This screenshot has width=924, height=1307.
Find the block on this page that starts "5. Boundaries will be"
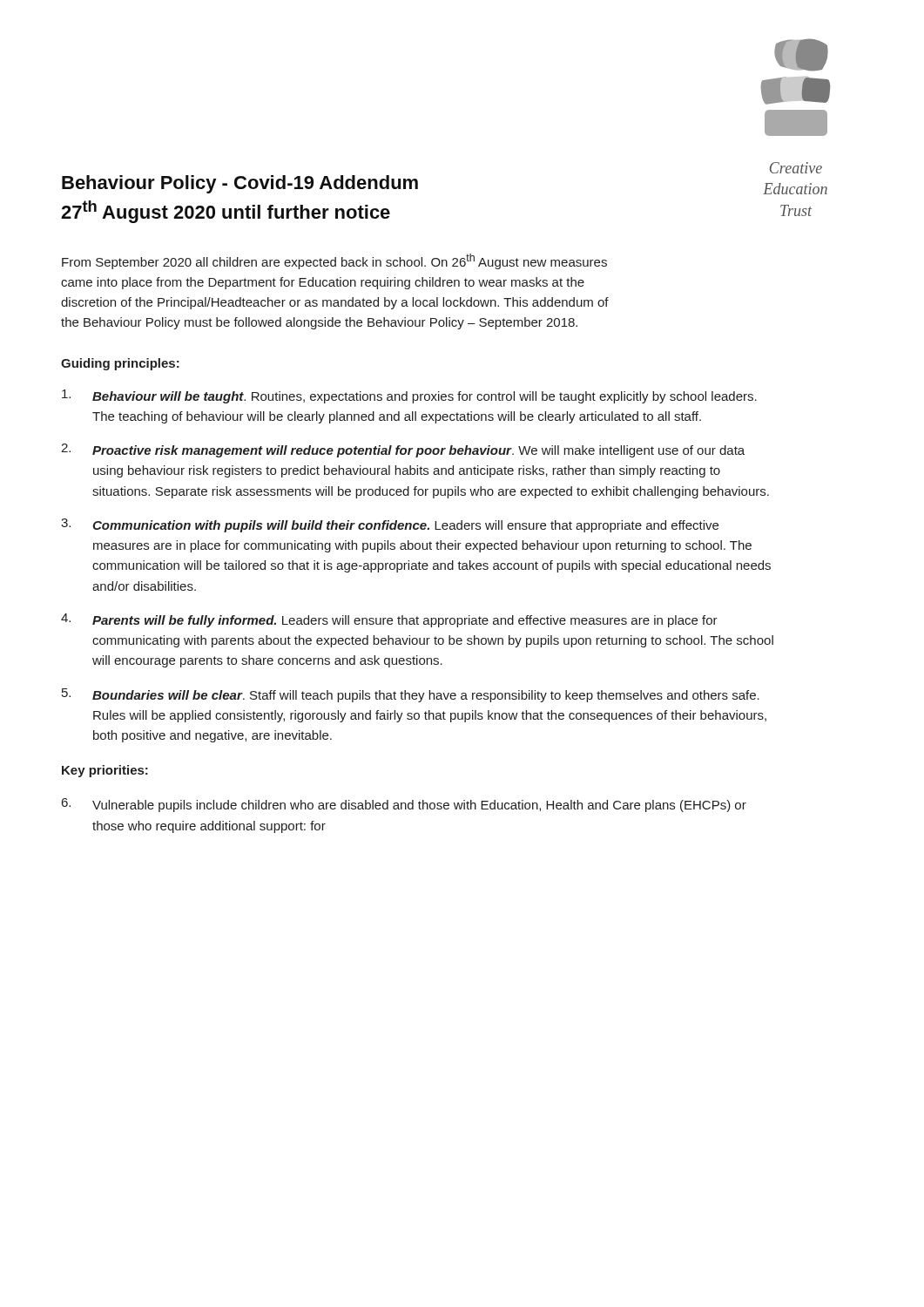418,715
